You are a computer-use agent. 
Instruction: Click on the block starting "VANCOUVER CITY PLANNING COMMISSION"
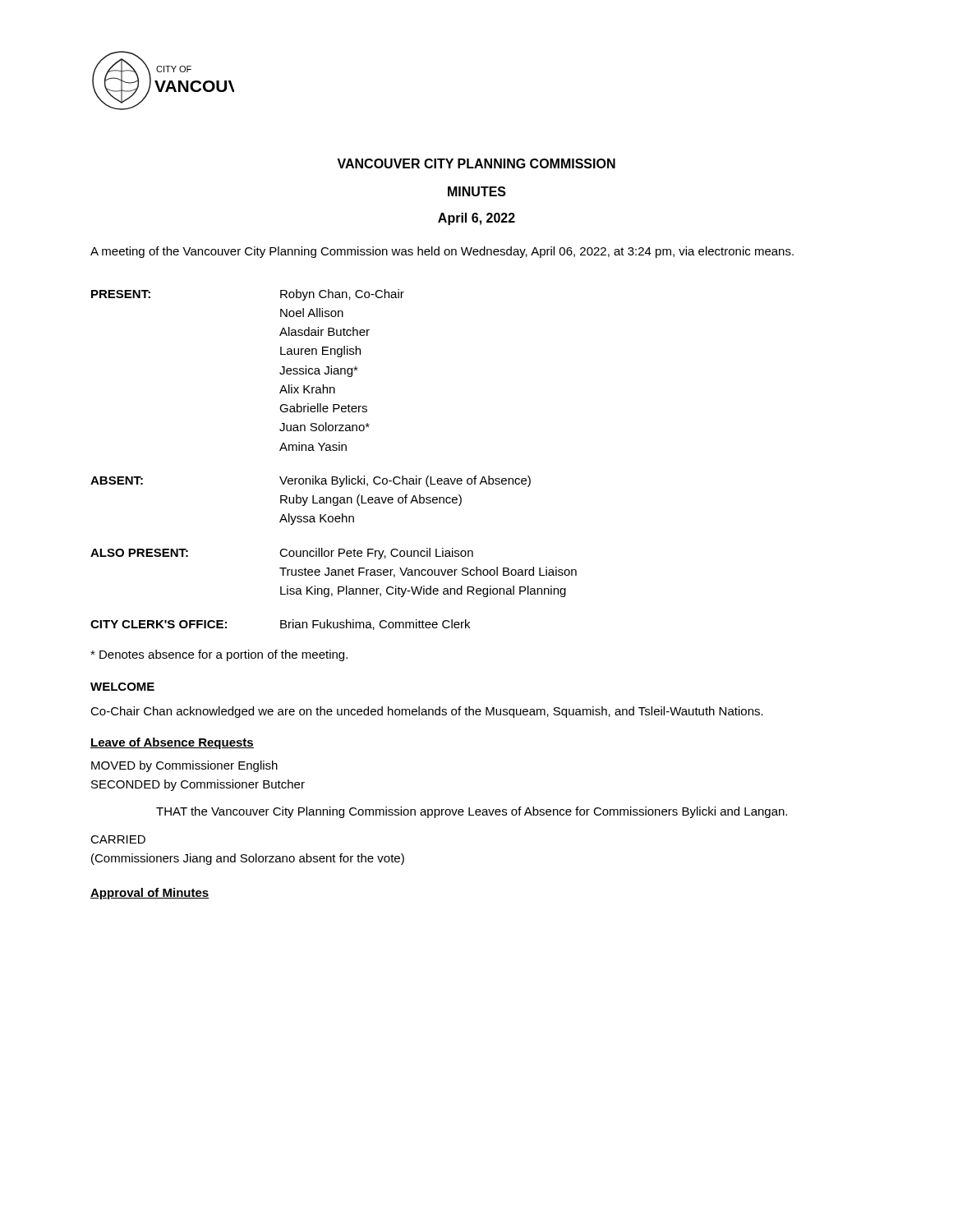476,164
